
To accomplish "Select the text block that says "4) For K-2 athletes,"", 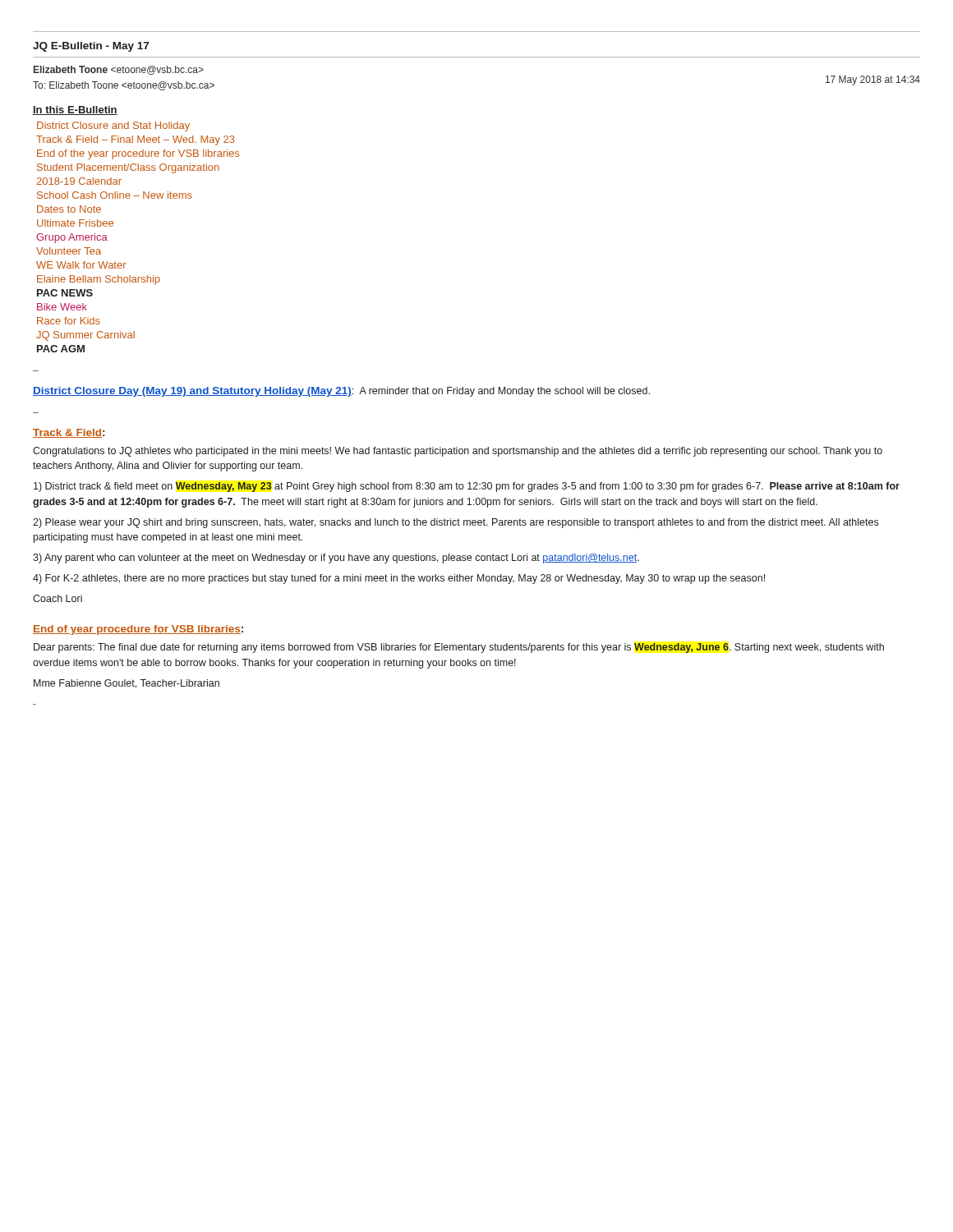I will (399, 578).
